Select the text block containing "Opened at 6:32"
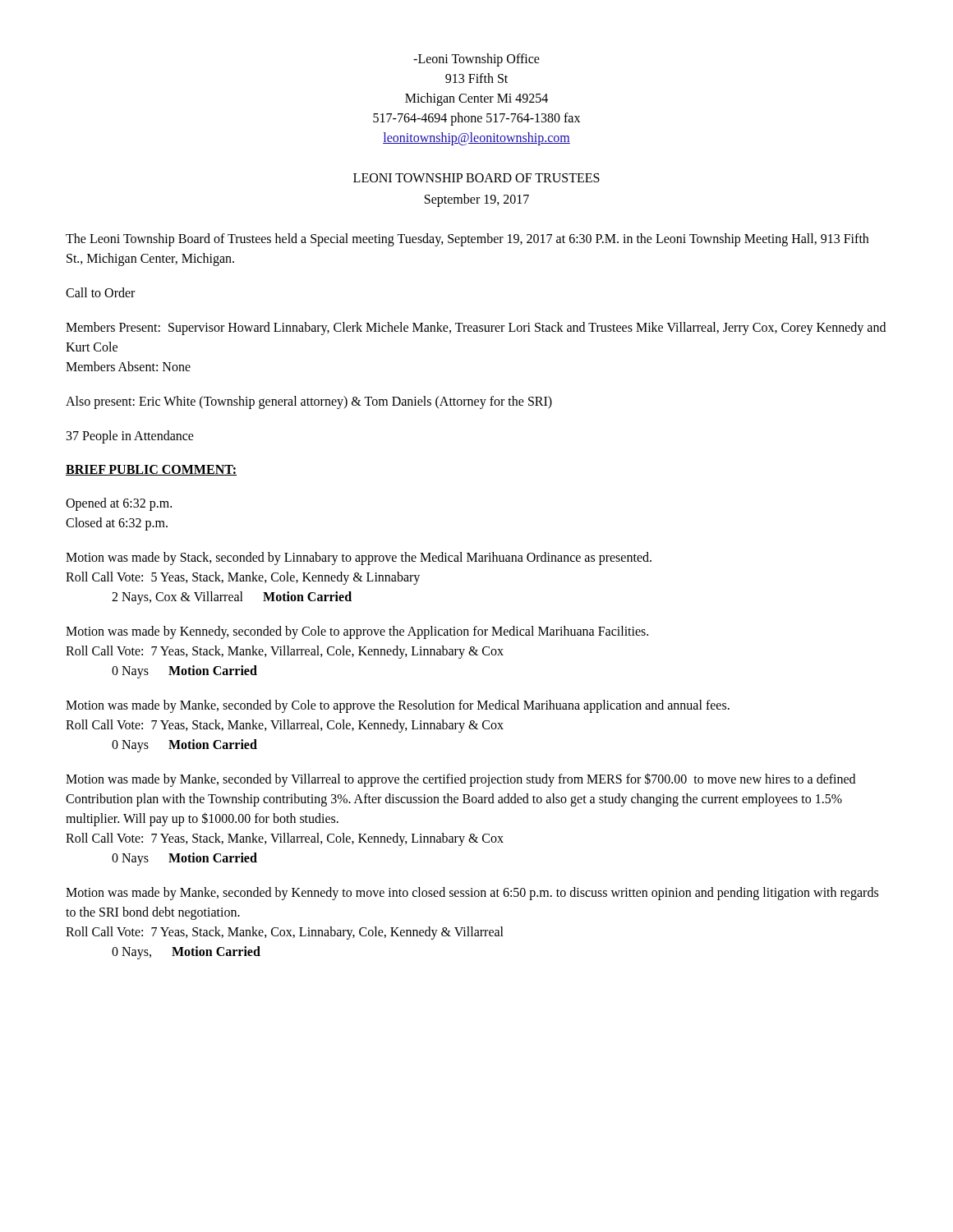953x1232 pixels. click(x=119, y=504)
